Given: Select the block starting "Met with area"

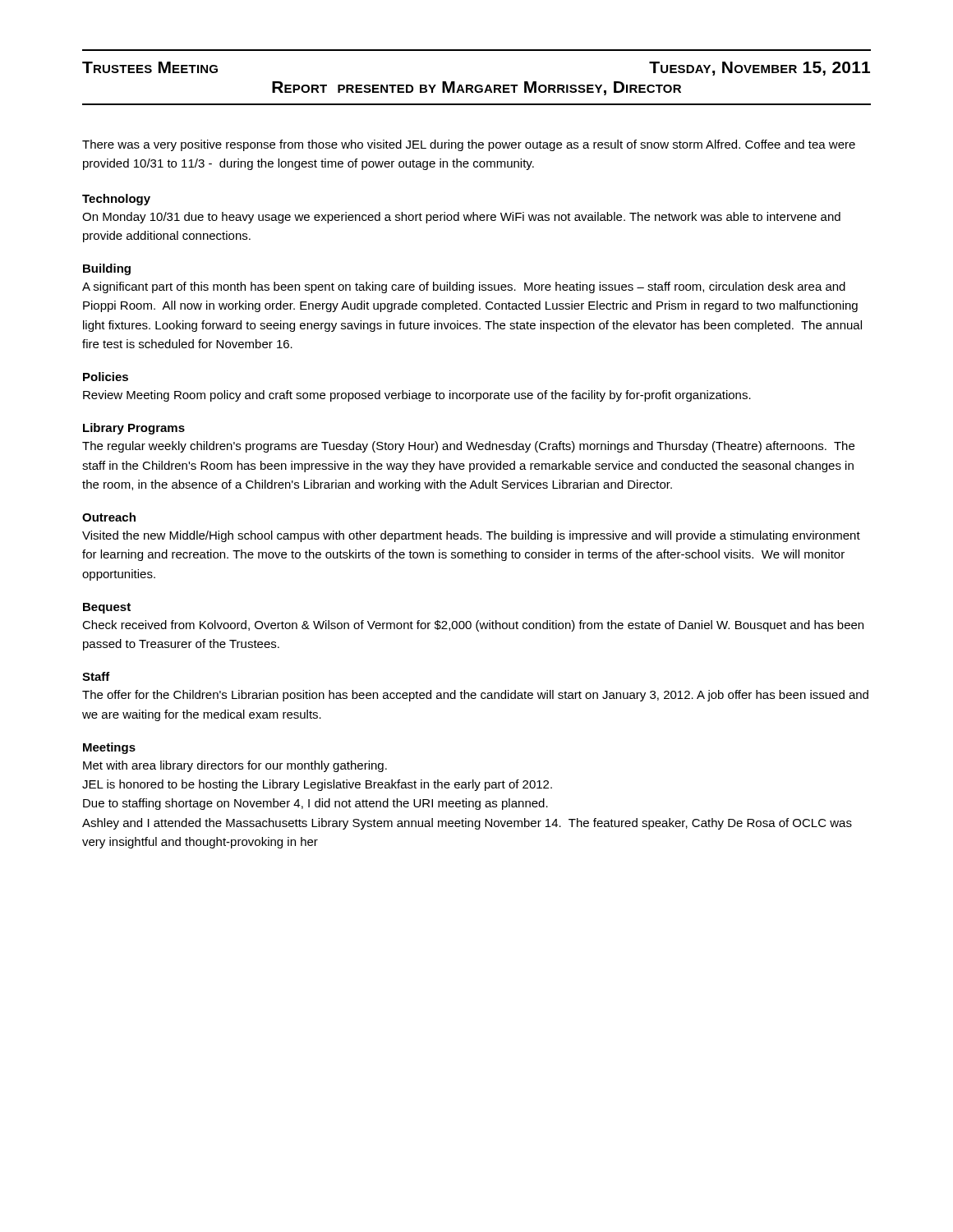Looking at the screenshot, I should click(467, 803).
